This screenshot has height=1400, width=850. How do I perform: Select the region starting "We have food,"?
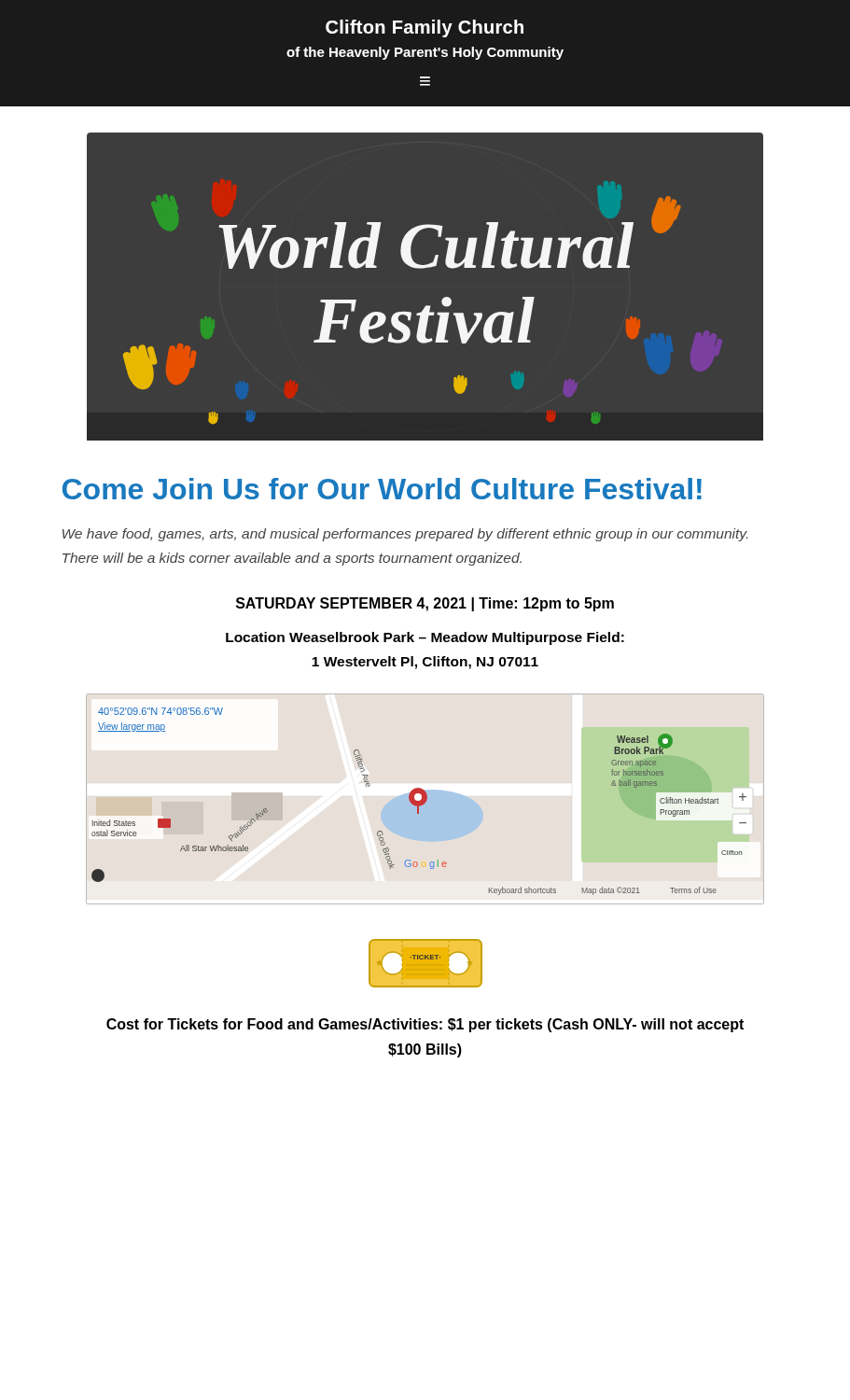[425, 546]
